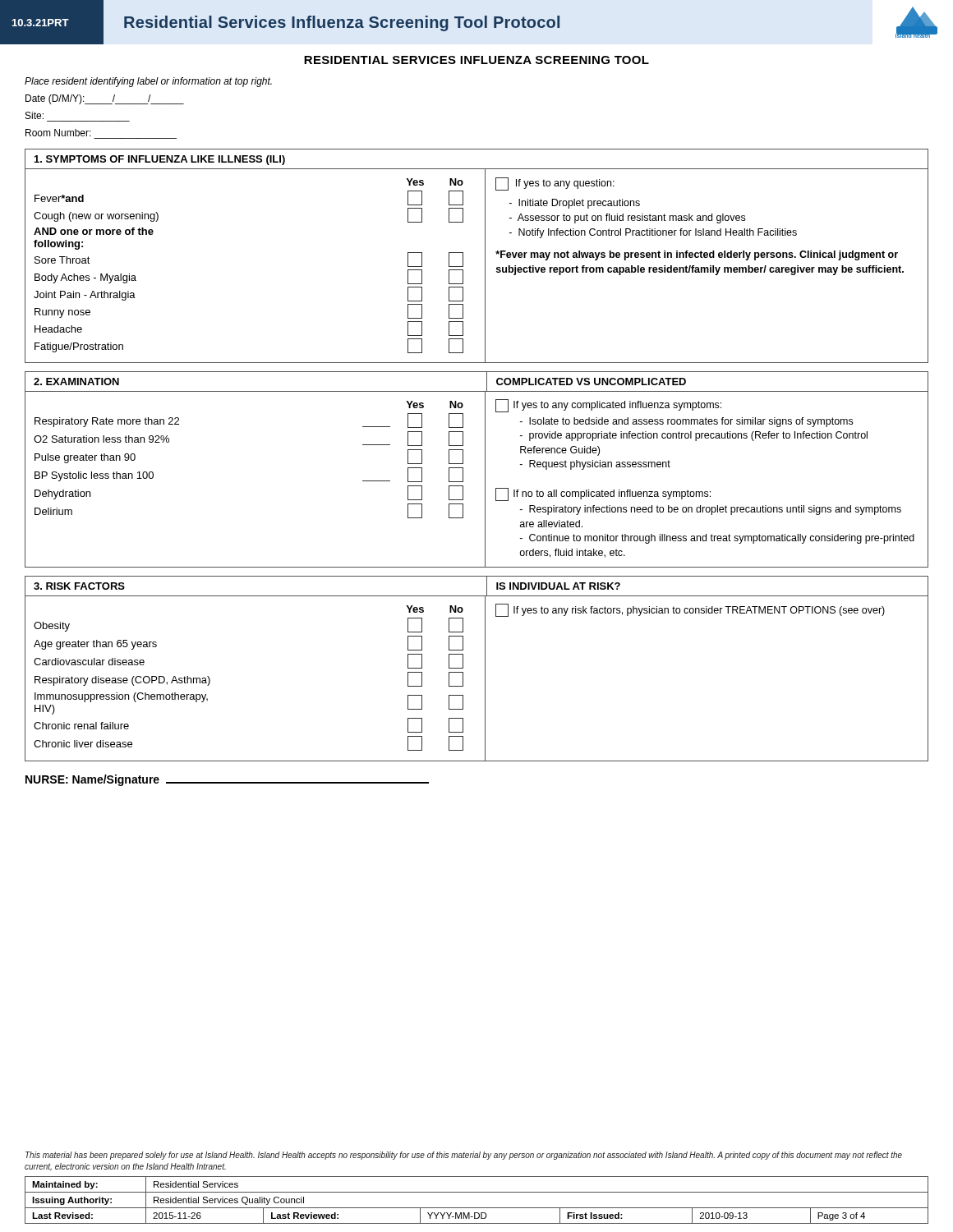953x1232 pixels.
Task: Find the table that mentions "RISK FACTORS IS INDIVIDUAL"
Action: pos(476,669)
